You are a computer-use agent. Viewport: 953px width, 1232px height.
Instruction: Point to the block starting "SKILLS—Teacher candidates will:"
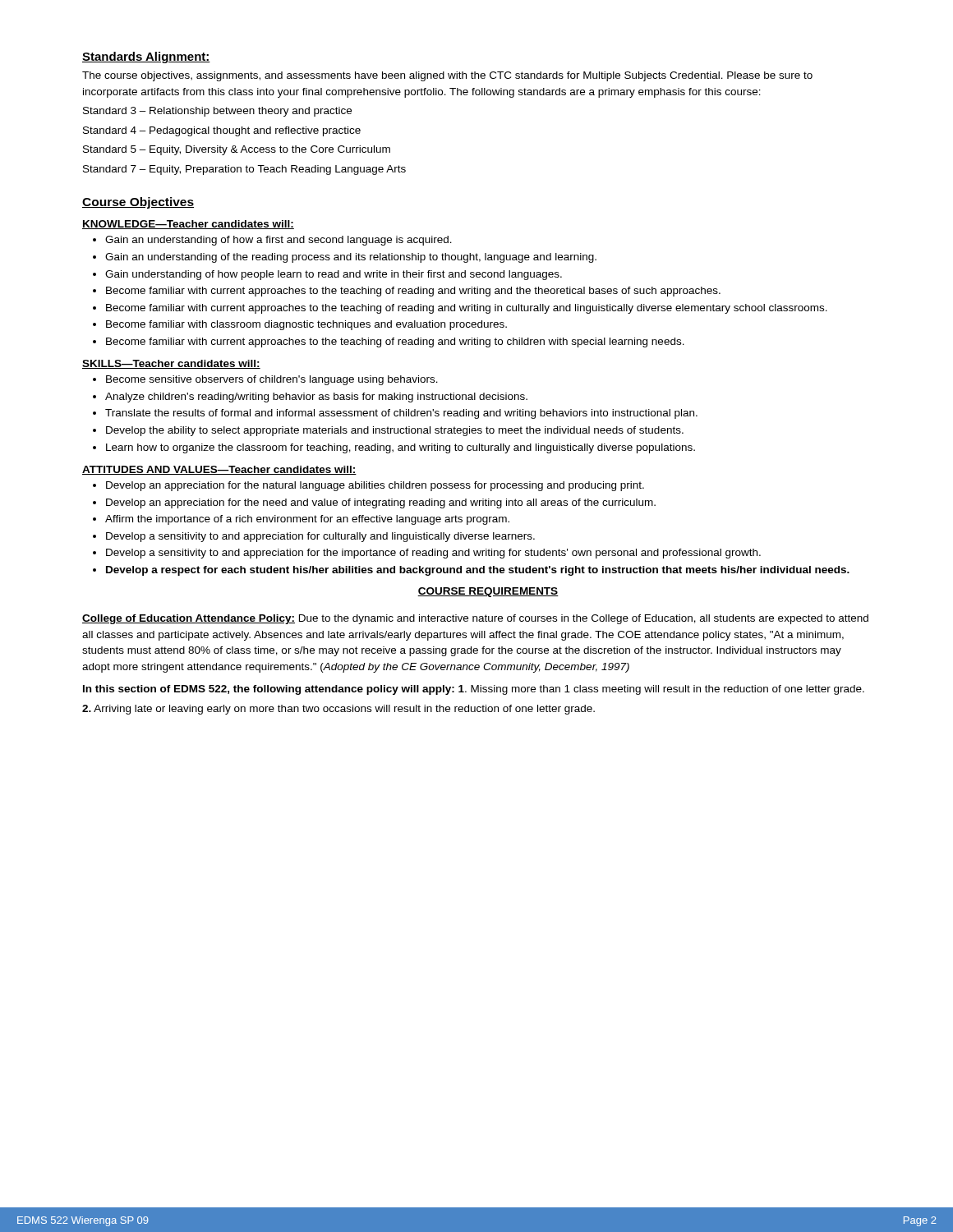pyautogui.click(x=171, y=364)
